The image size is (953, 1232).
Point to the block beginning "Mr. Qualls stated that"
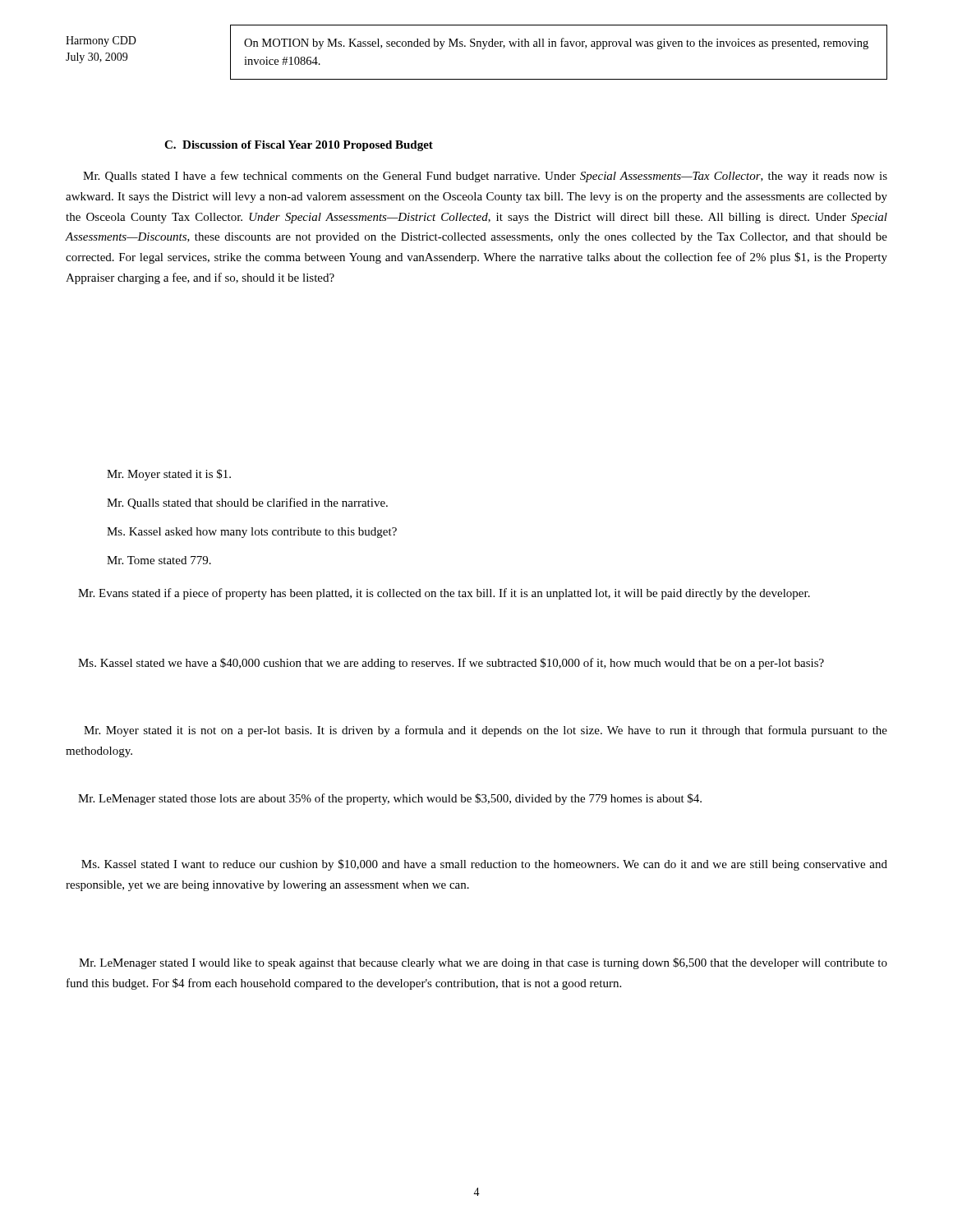click(x=248, y=503)
